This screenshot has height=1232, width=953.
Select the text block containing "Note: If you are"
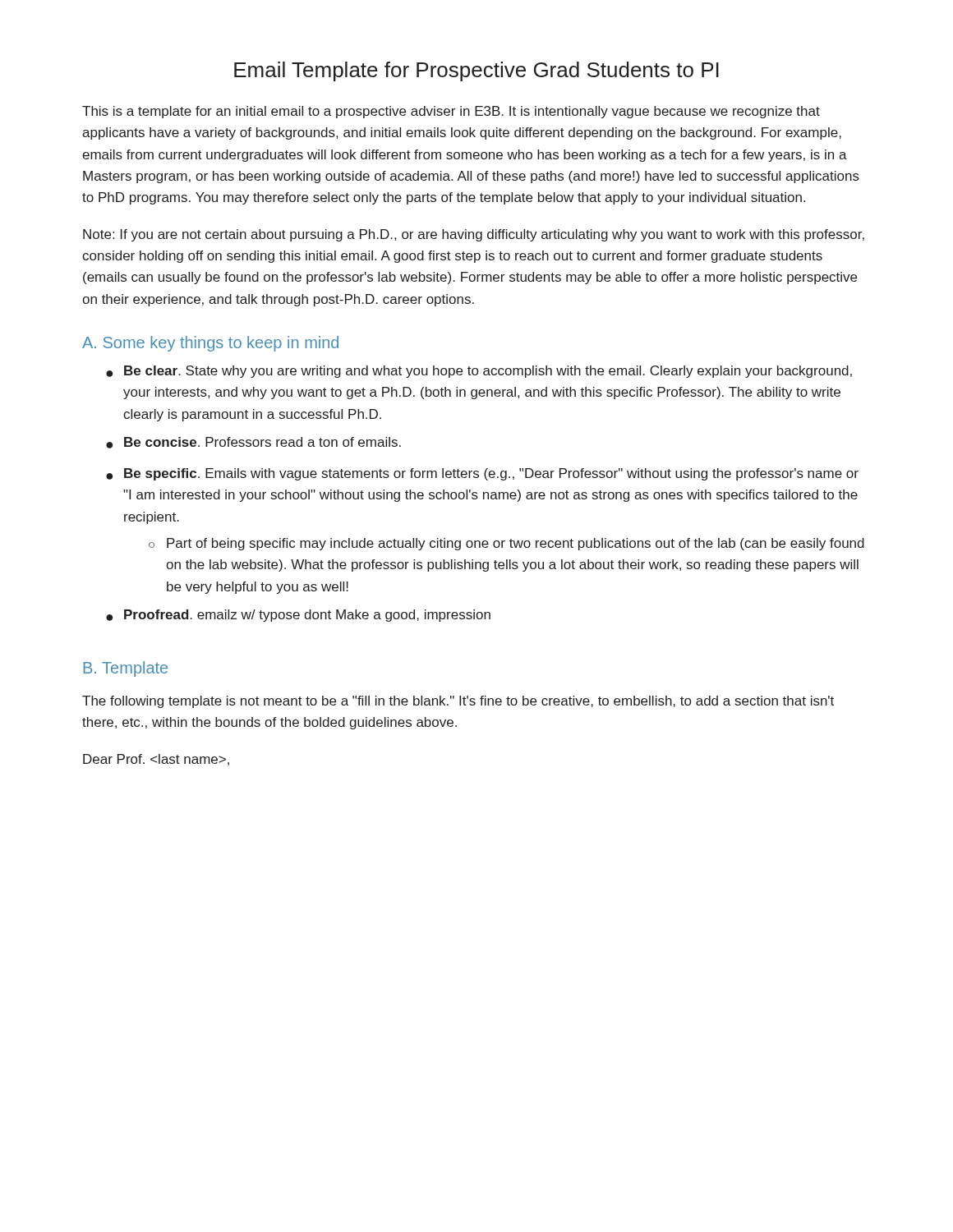pyautogui.click(x=474, y=267)
